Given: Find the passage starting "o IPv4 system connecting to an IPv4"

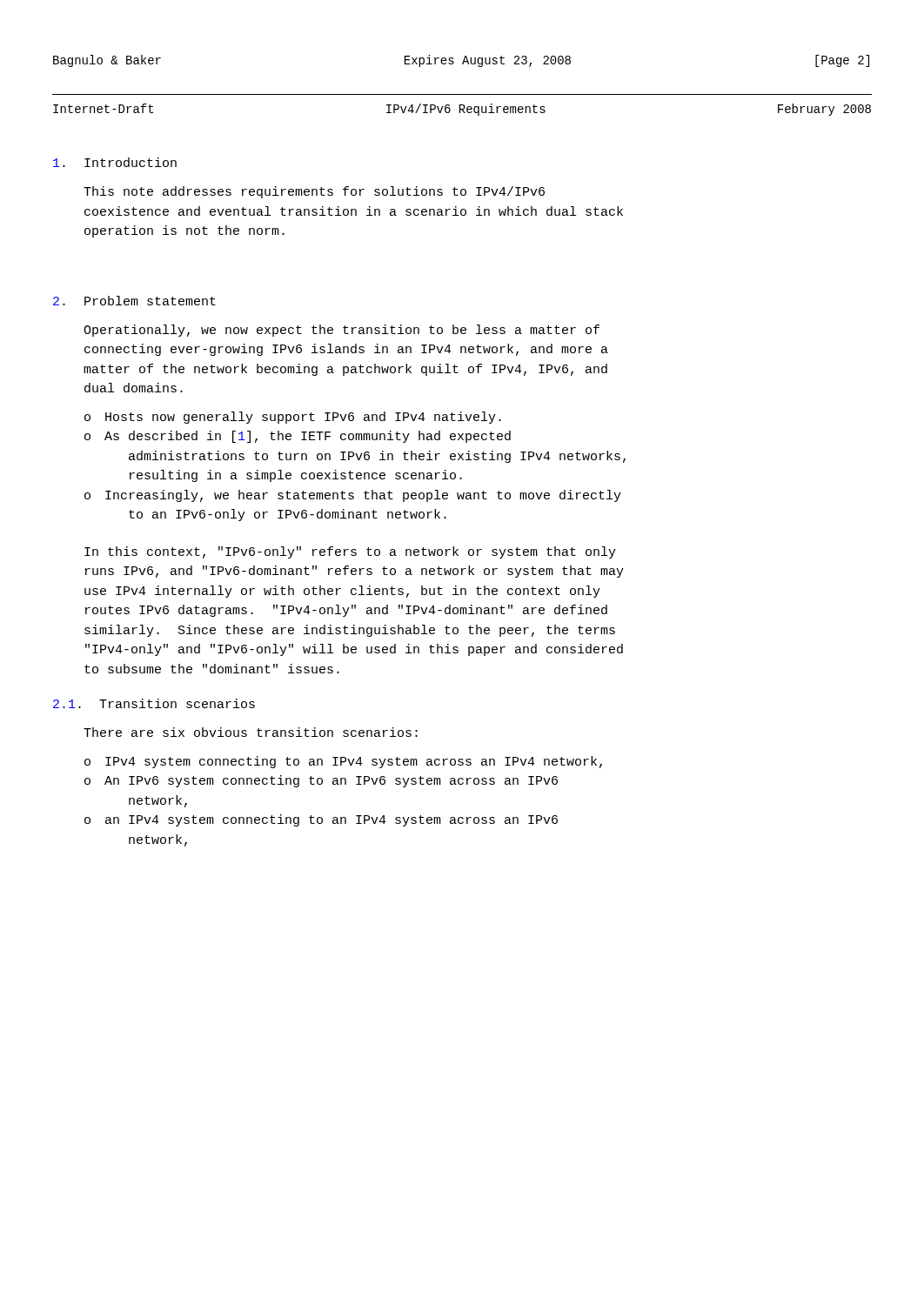Looking at the screenshot, I should 345,763.
